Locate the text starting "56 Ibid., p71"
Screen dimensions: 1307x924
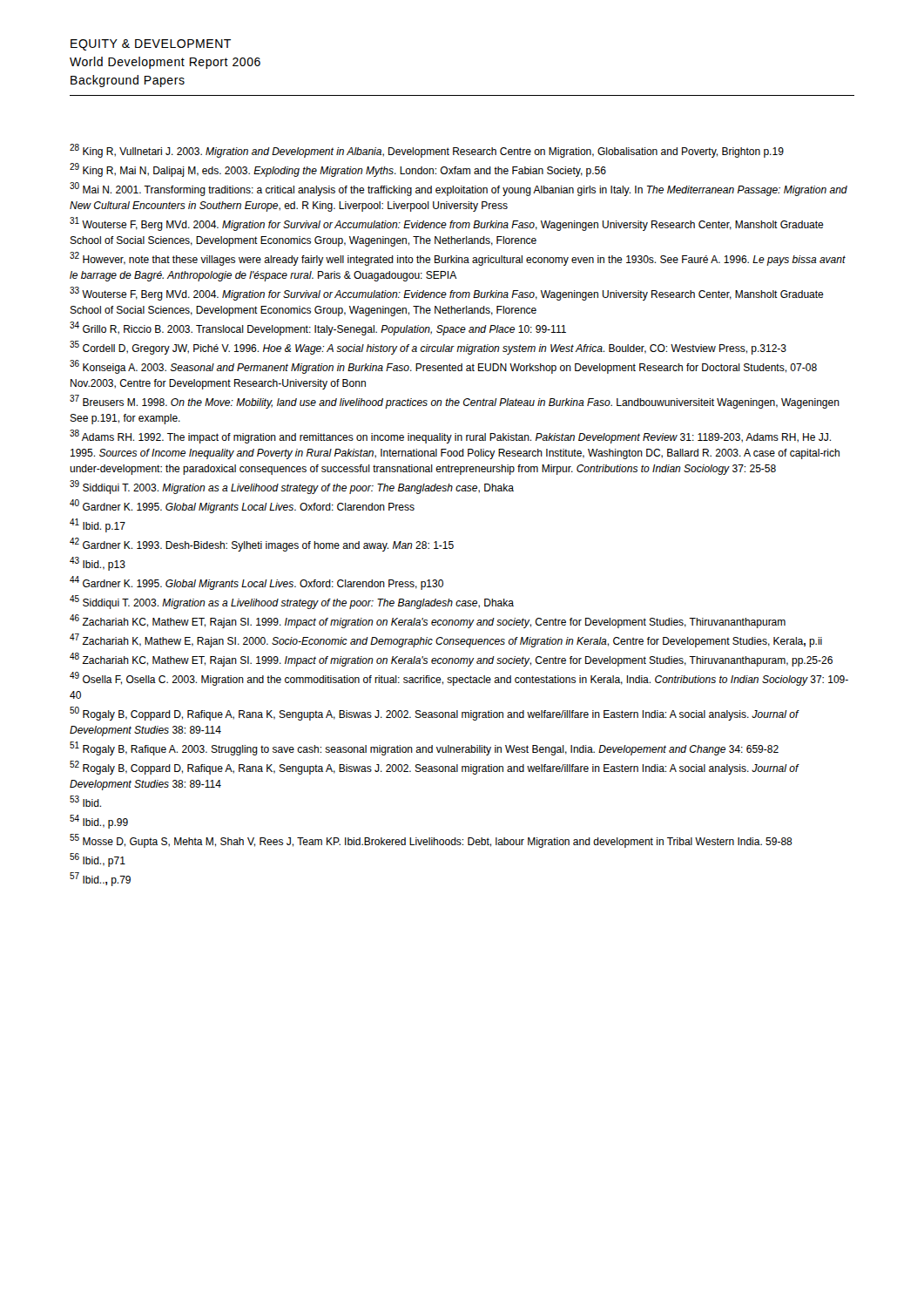pos(97,860)
